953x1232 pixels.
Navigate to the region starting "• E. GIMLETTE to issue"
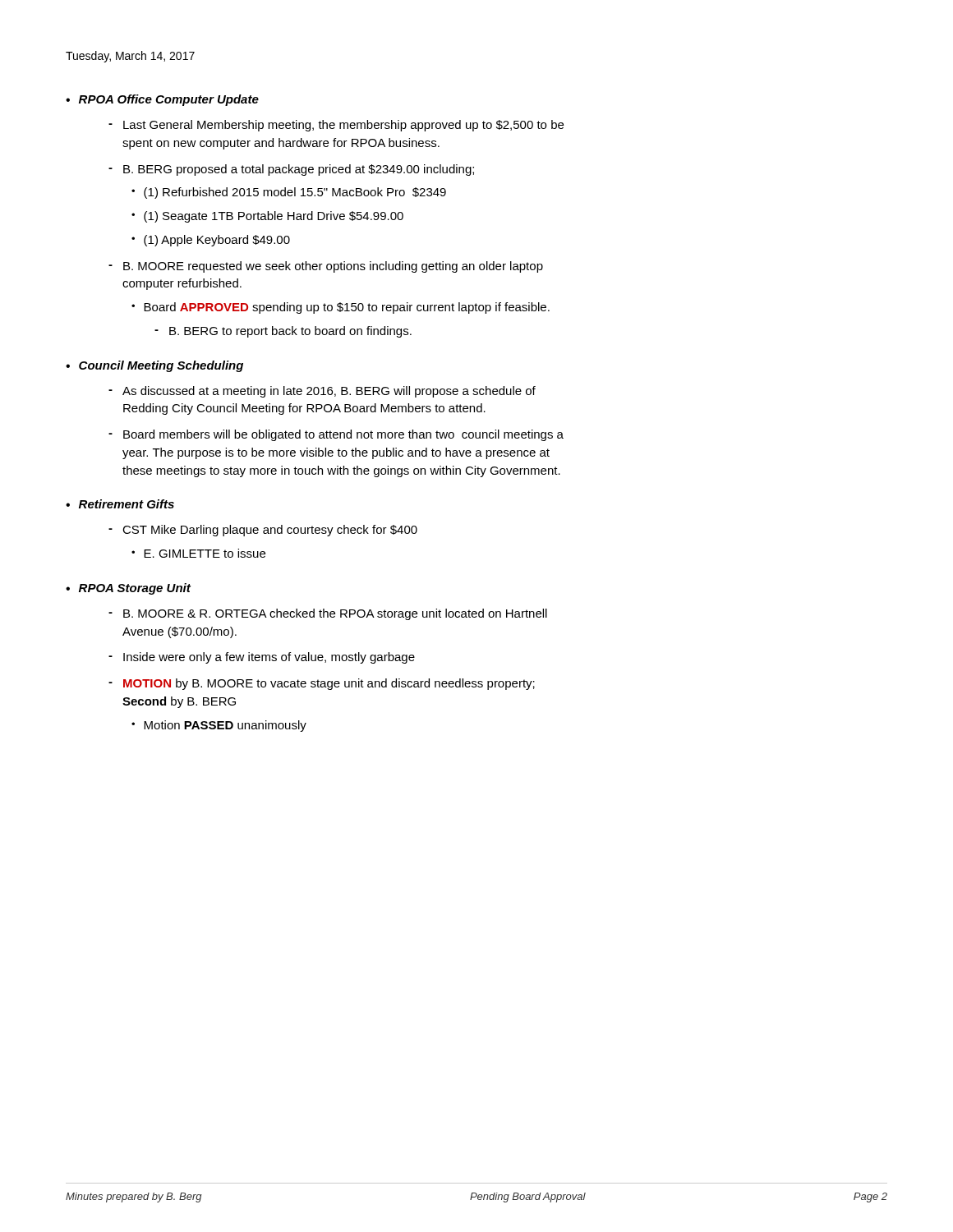pyautogui.click(x=199, y=553)
